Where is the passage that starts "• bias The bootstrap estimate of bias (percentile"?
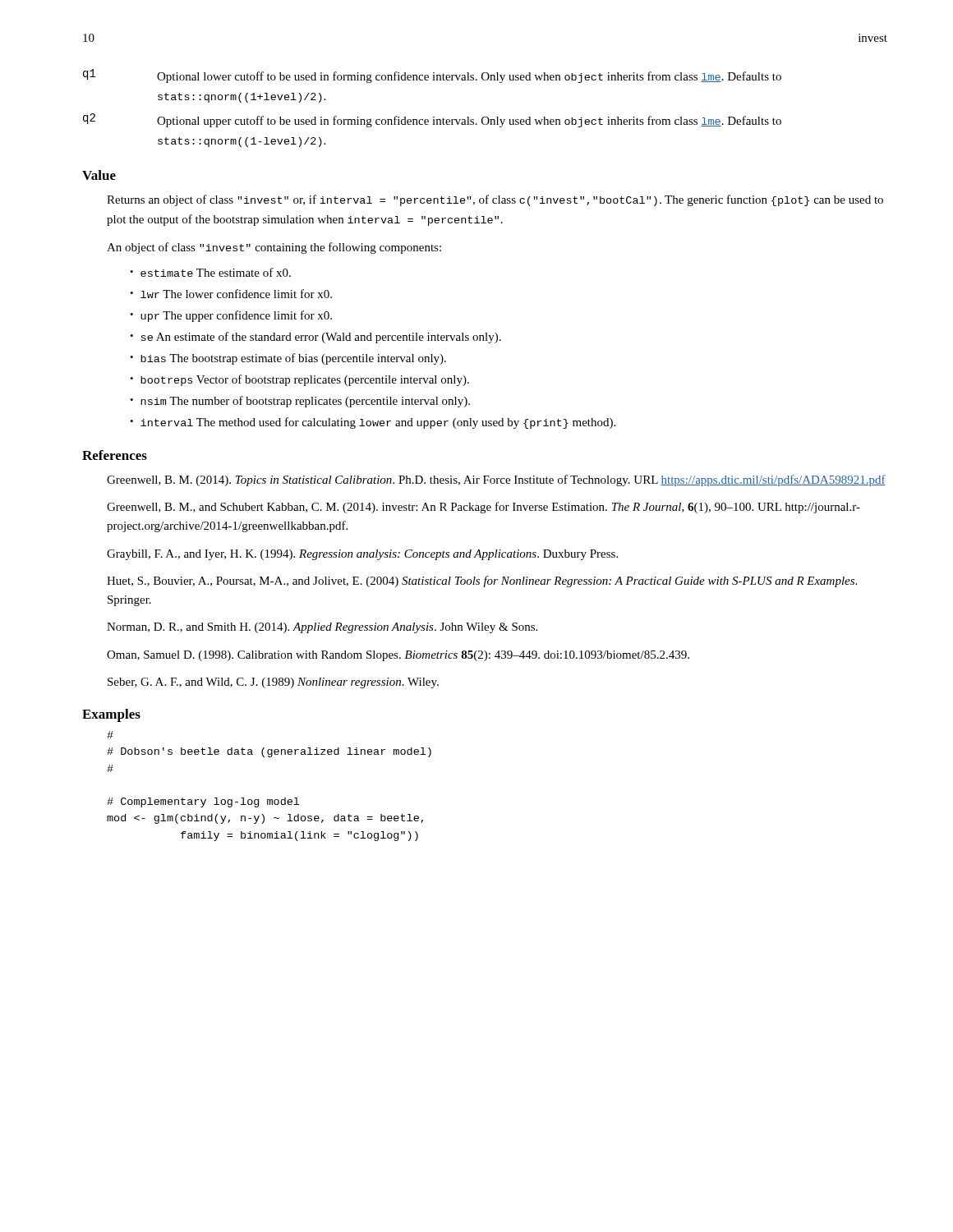Image resolution: width=953 pixels, height=1232 pixels. [288, 359]
